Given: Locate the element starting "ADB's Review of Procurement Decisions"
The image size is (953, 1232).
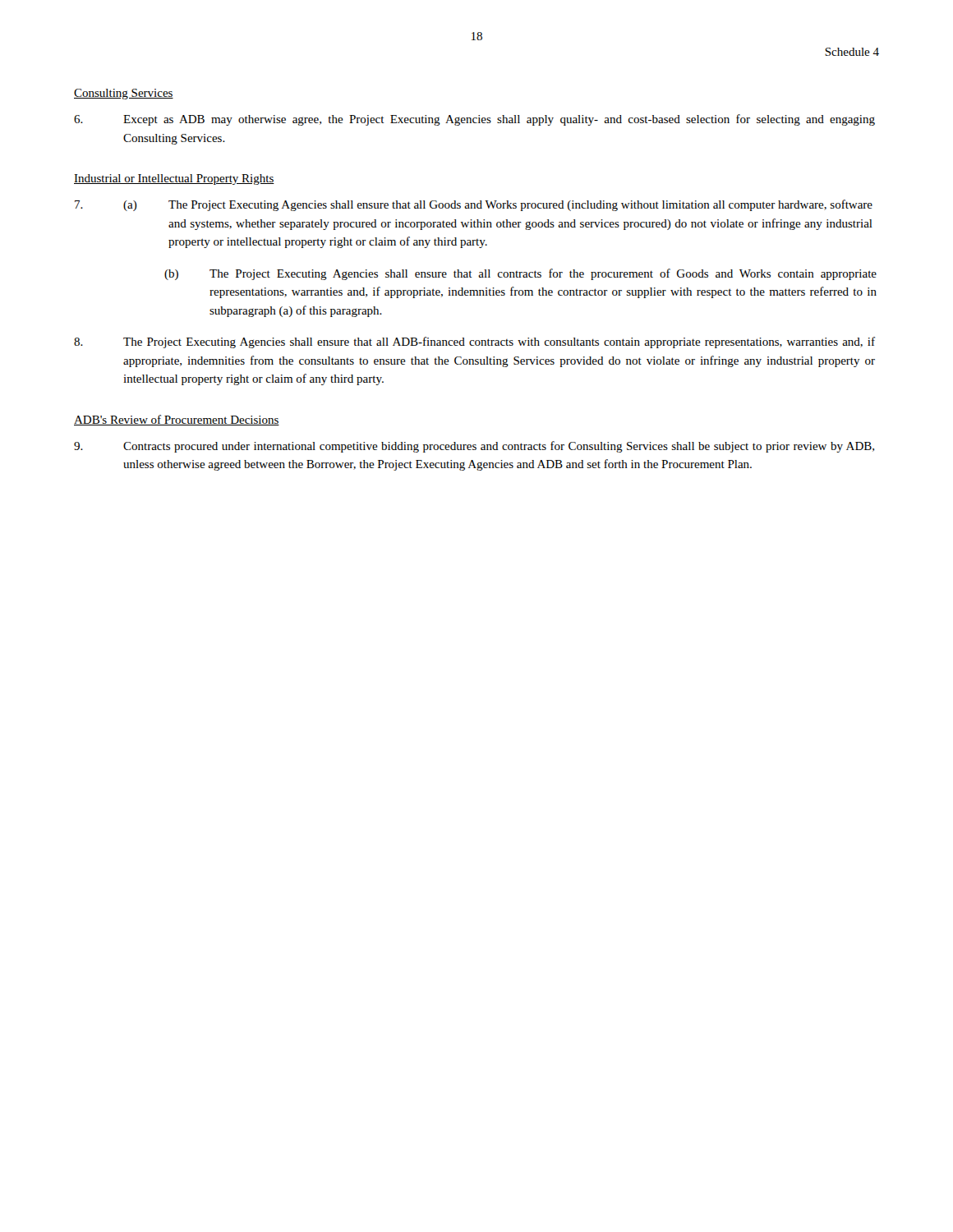Looking at the screenshot, I should [176, 419].
